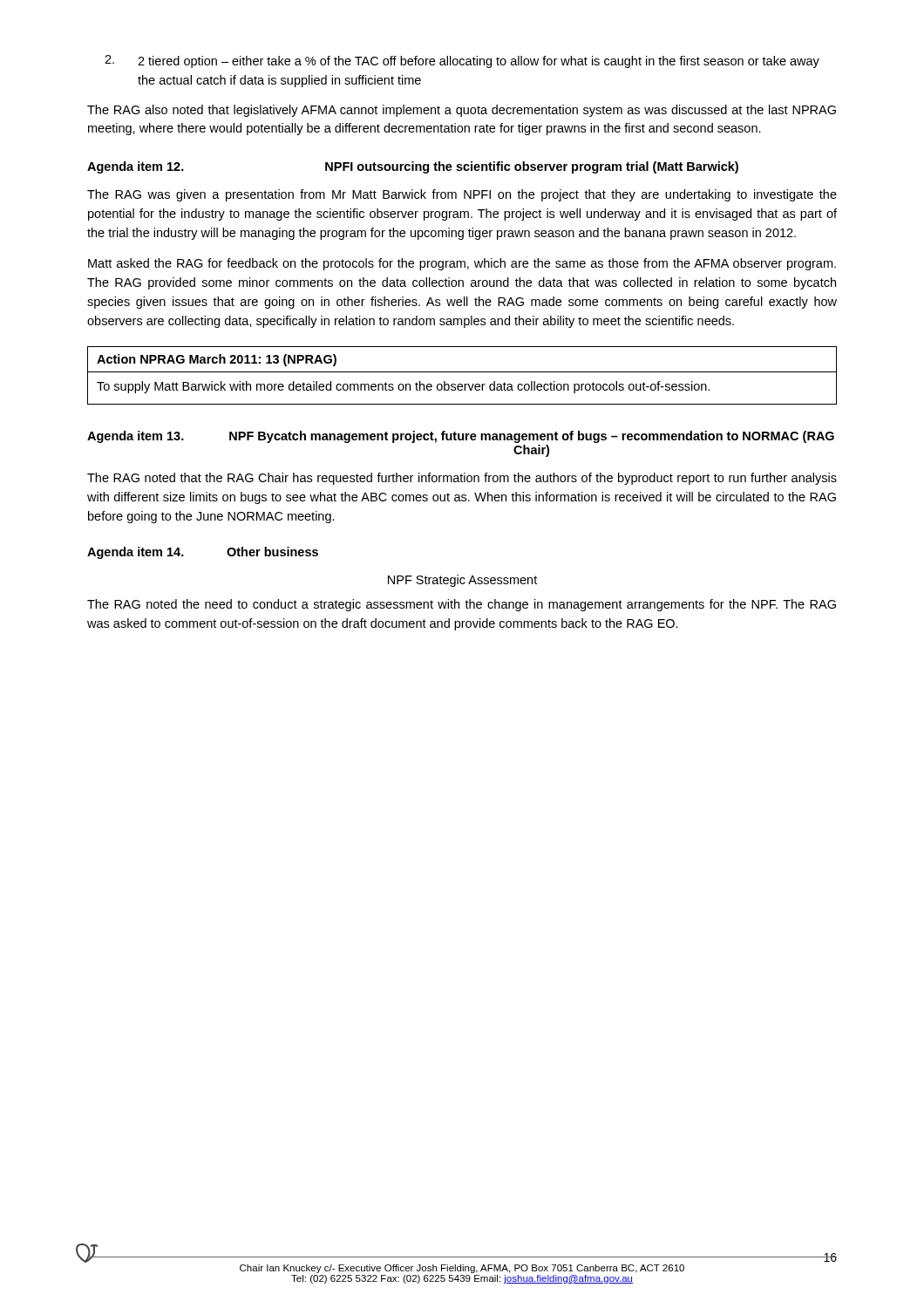Screen dimensions: 1308x924
Task: Click on the block starting "The RAG also noted that"
Action: (x=462, y=120)
